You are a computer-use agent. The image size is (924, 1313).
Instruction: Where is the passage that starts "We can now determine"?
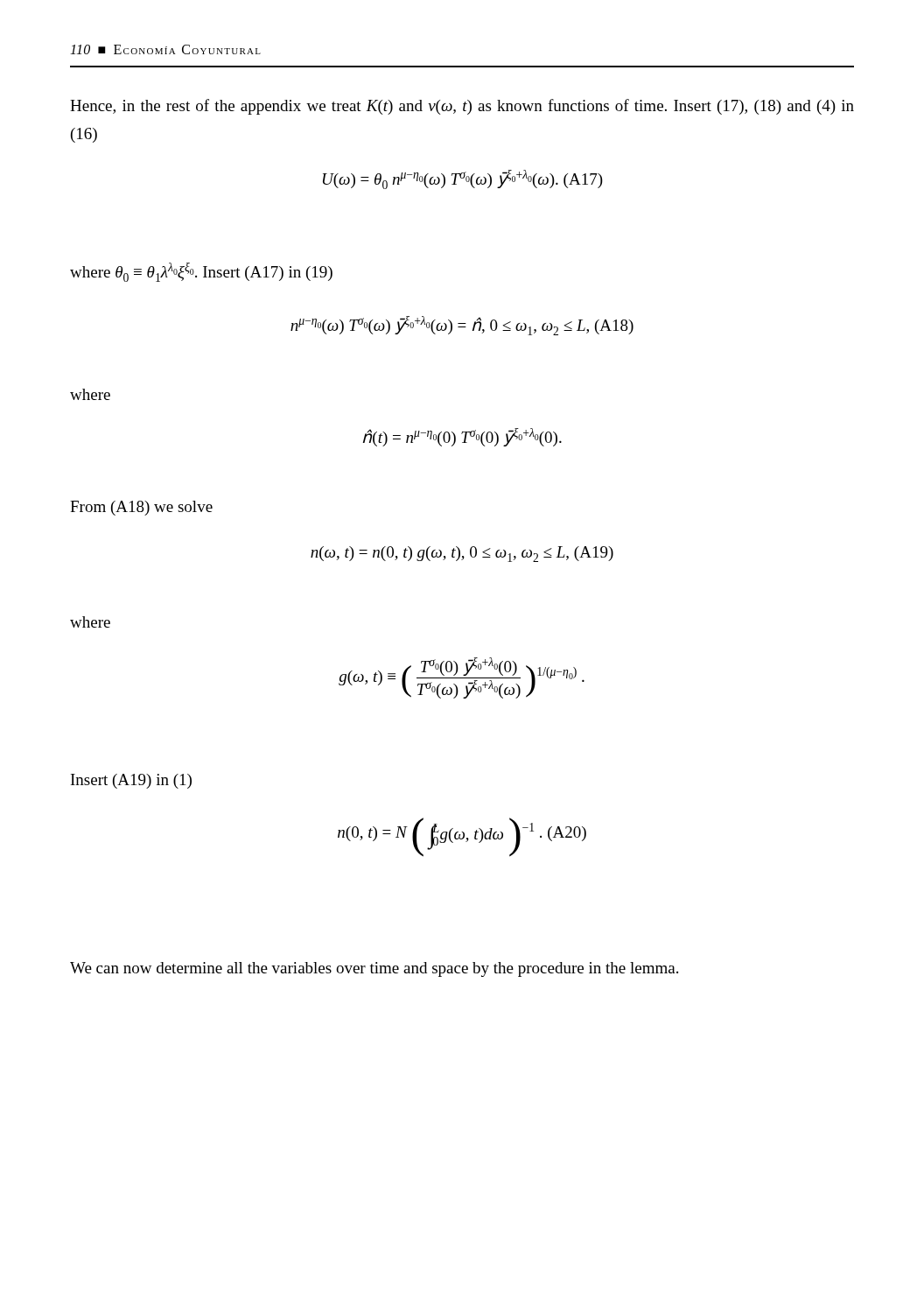375,968
